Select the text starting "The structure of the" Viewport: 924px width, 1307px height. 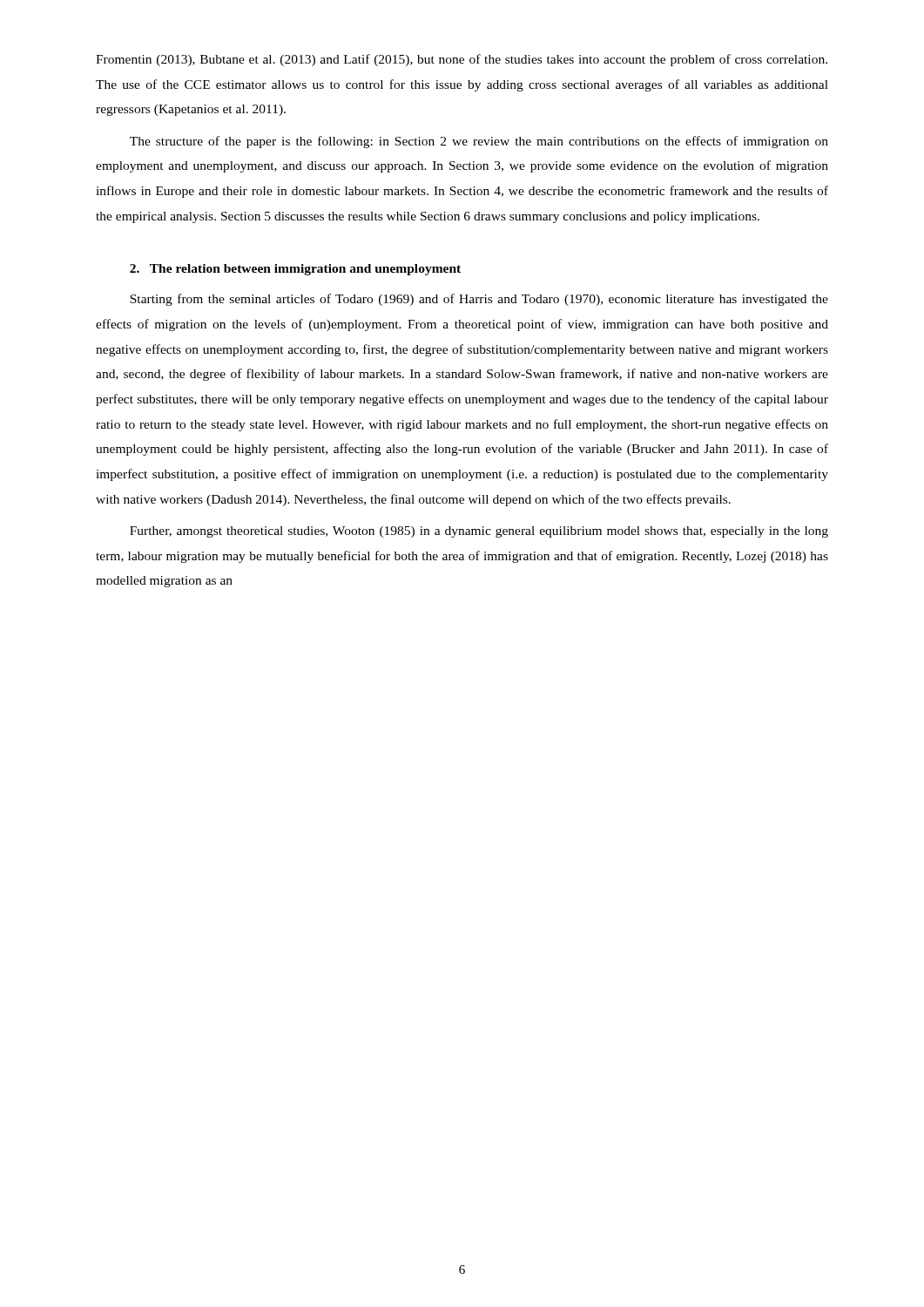pyautogui.click(x=462, y=179)
